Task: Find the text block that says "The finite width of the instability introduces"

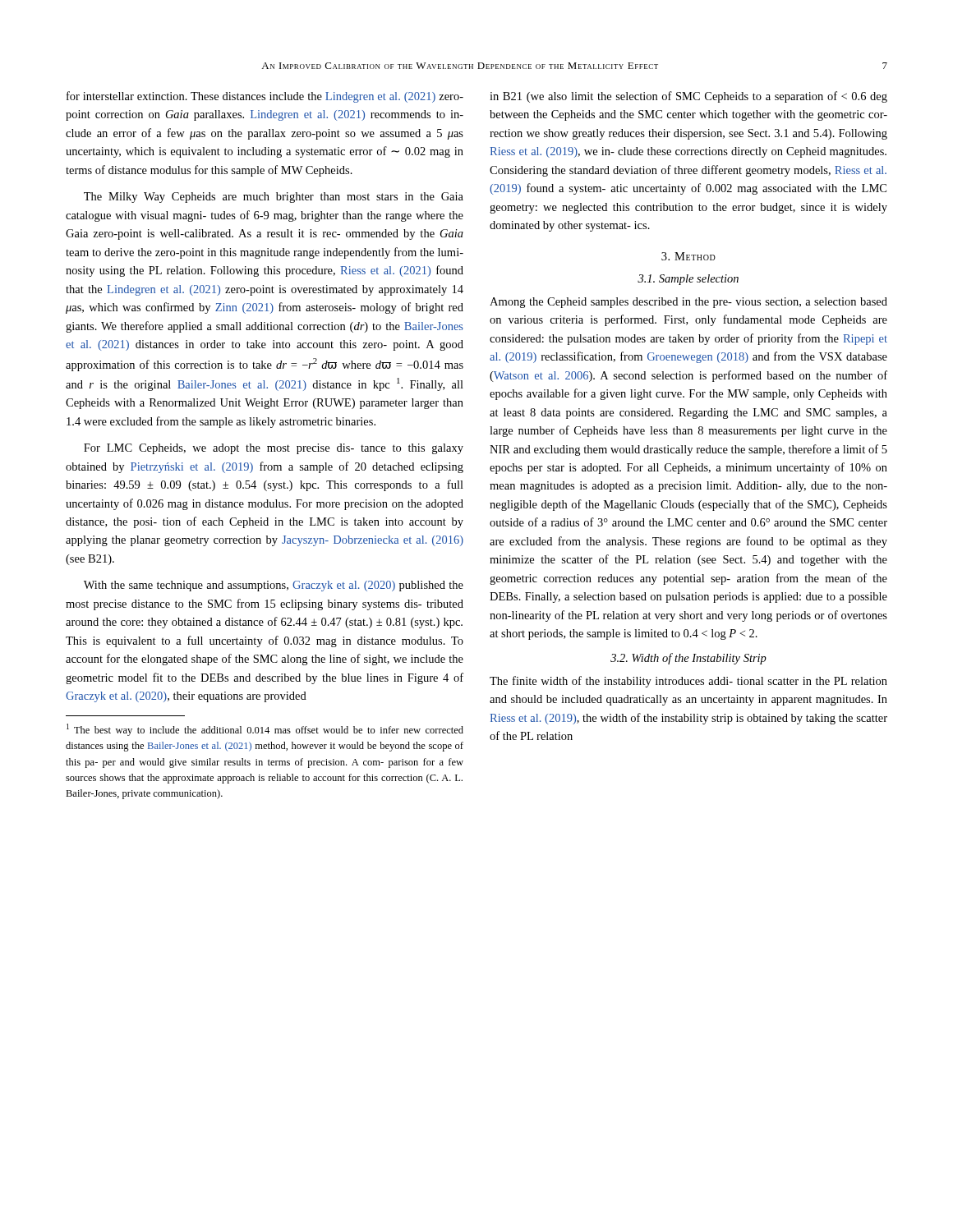Action: coord(688,708)
